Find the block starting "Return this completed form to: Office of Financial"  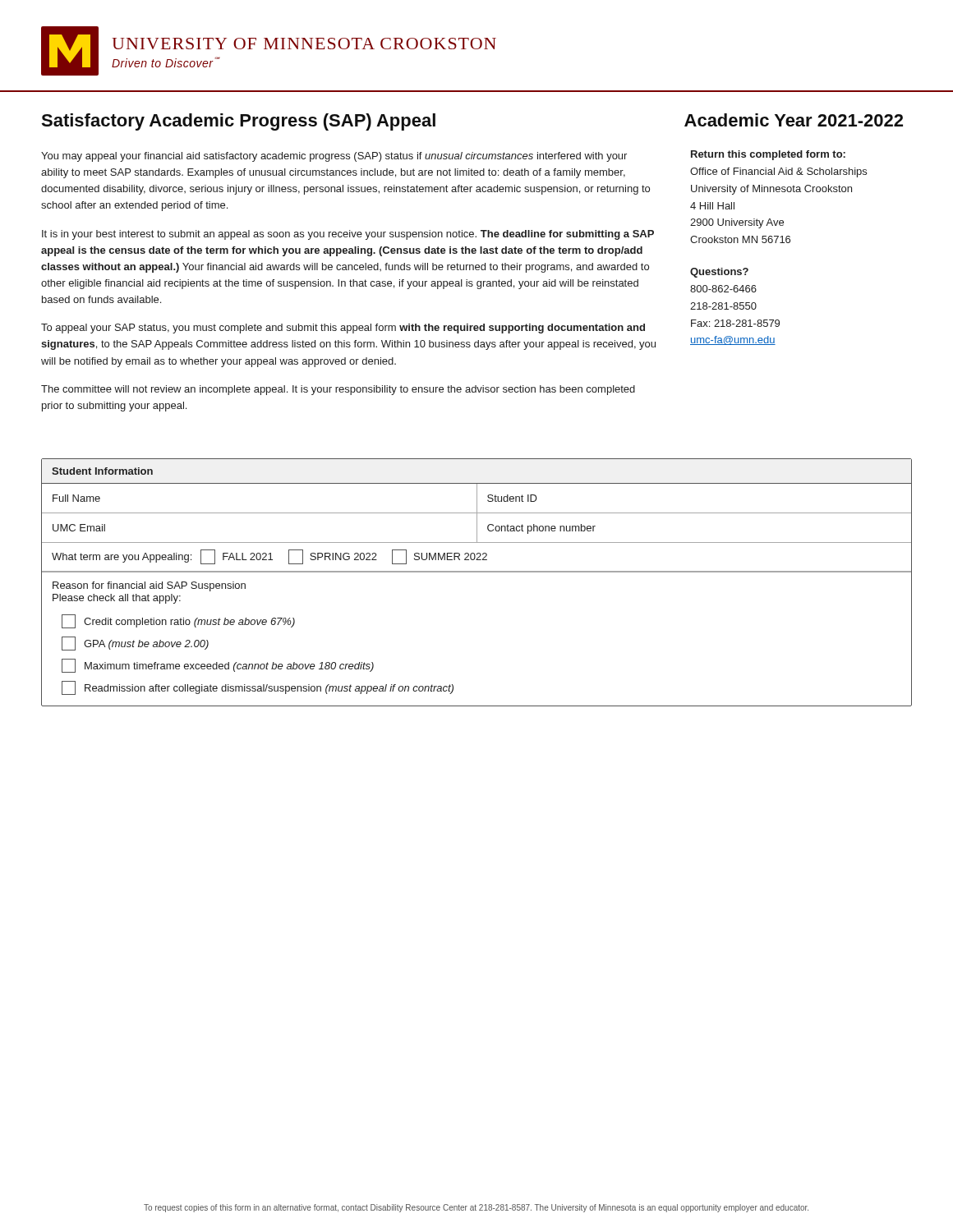(x=797, y=198)
